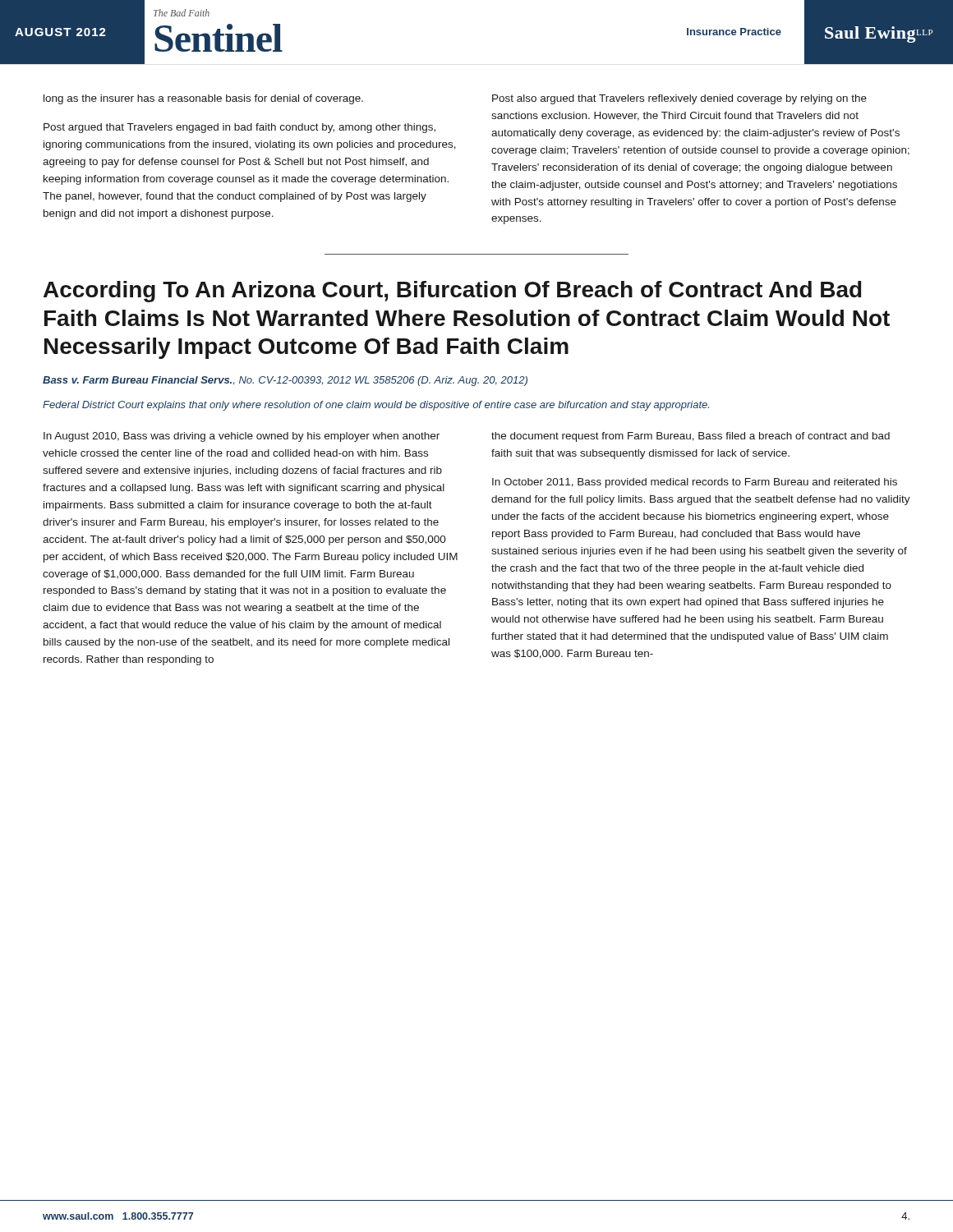953x1232 pixels.
Task: Find the caption that reads "Bass v. Farm Bureau Financial Servs.,"
Action: (285, 380)
